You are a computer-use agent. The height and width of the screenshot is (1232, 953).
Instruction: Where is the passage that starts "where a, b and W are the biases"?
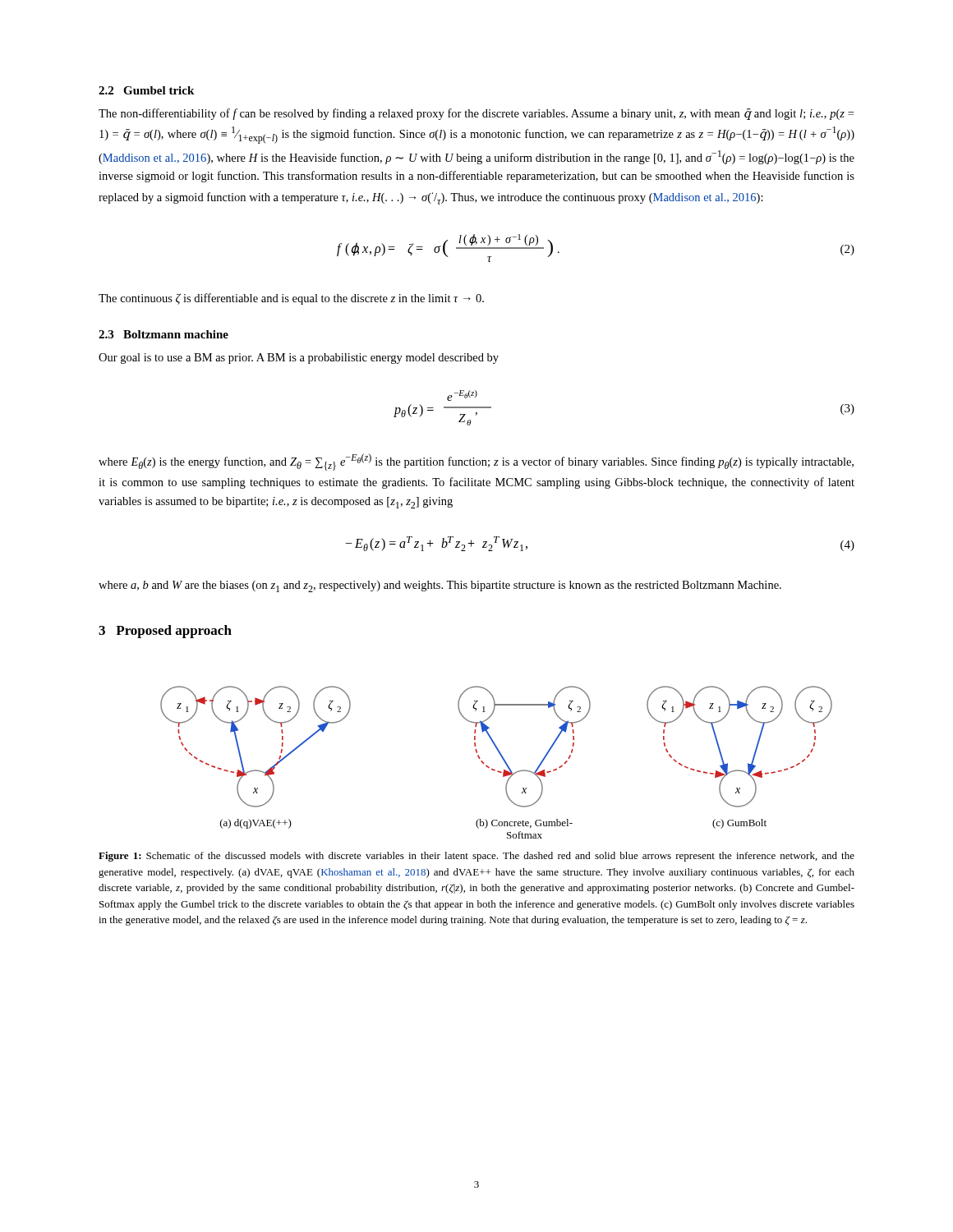(440, 586)
